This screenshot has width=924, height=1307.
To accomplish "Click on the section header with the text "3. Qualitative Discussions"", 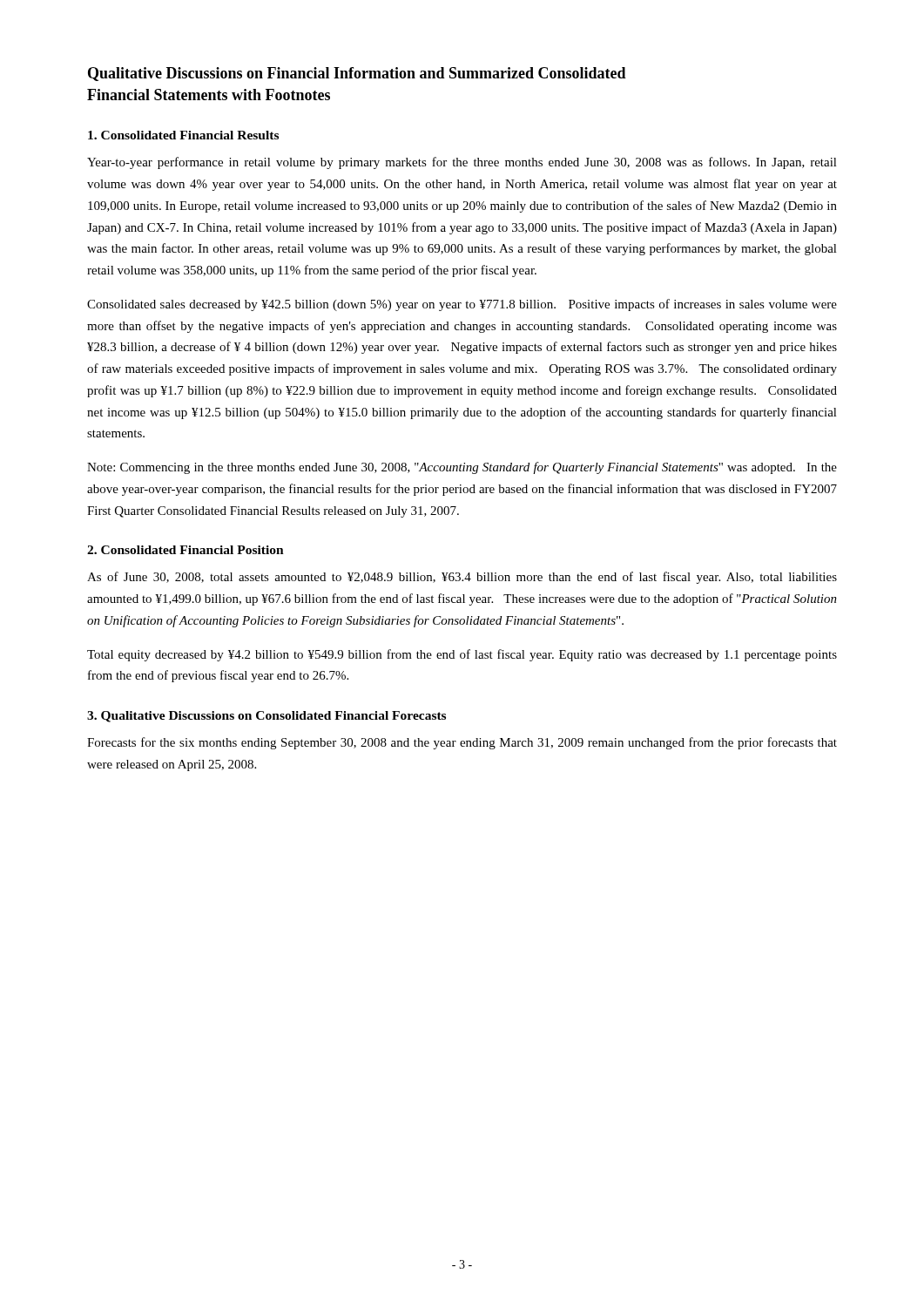I will pos(267,715).
